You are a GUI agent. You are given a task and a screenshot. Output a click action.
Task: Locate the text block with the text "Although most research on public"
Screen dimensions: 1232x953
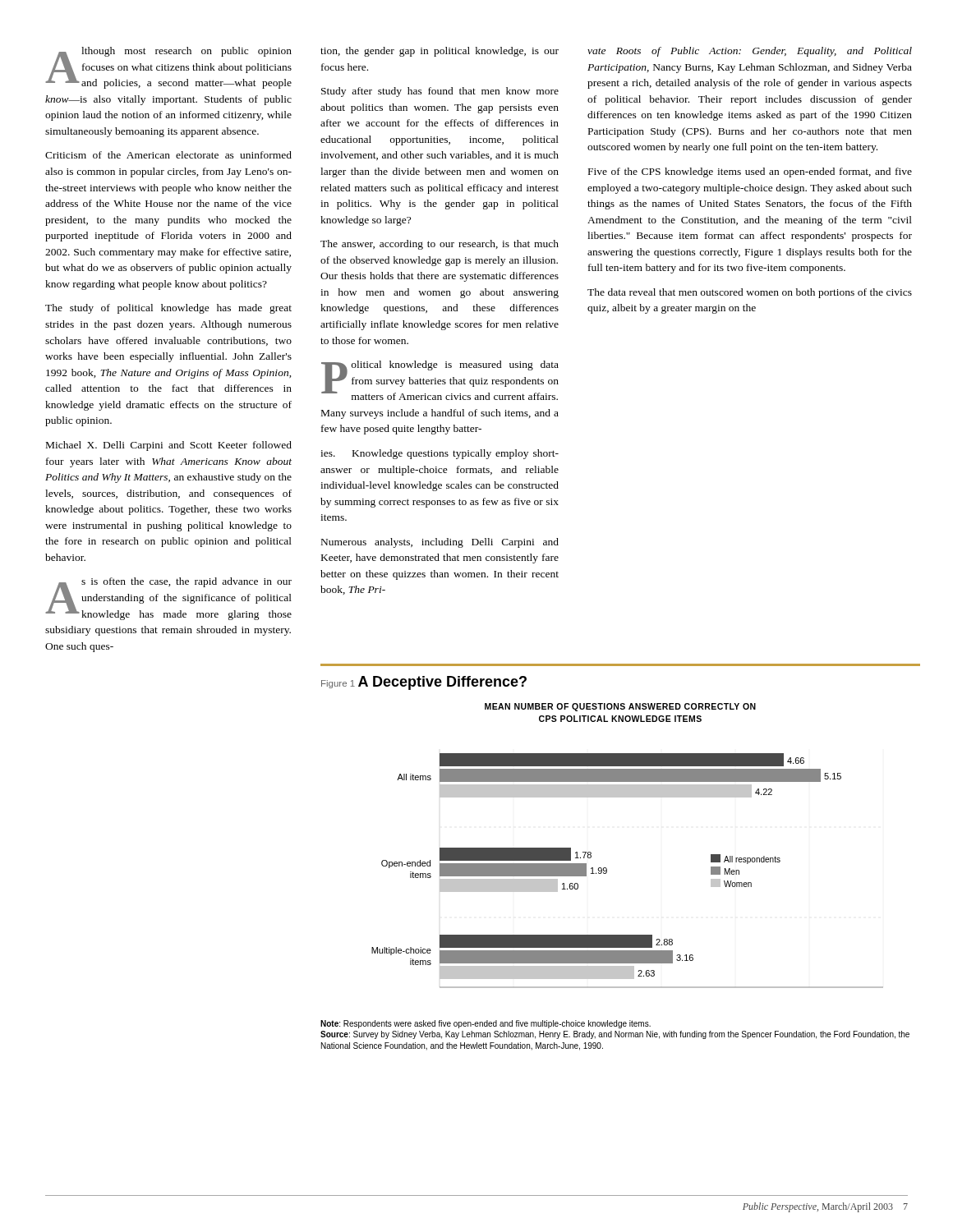[x=168, y=91]
